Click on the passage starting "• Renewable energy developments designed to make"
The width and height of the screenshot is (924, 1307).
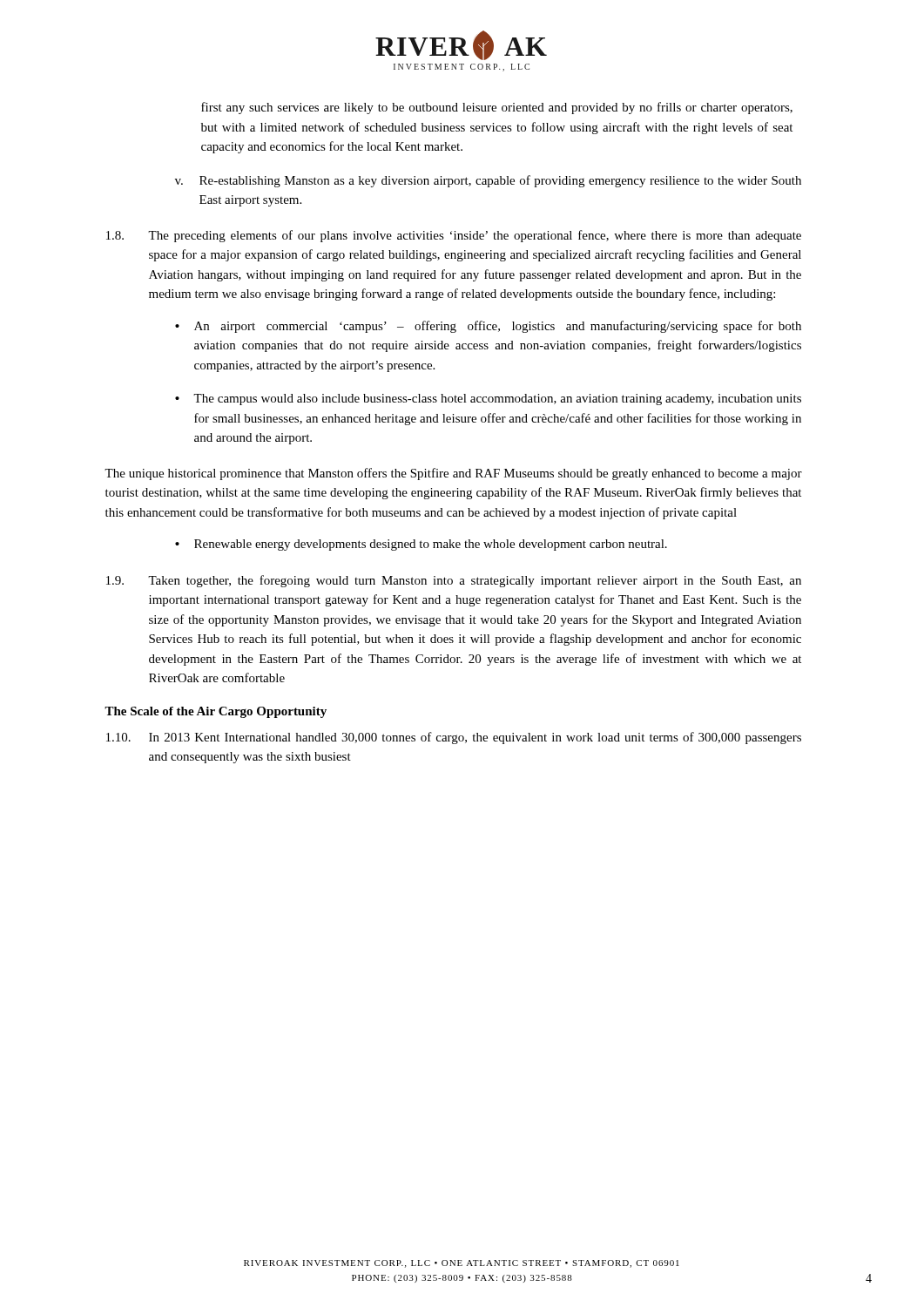(x=488, y=544)
